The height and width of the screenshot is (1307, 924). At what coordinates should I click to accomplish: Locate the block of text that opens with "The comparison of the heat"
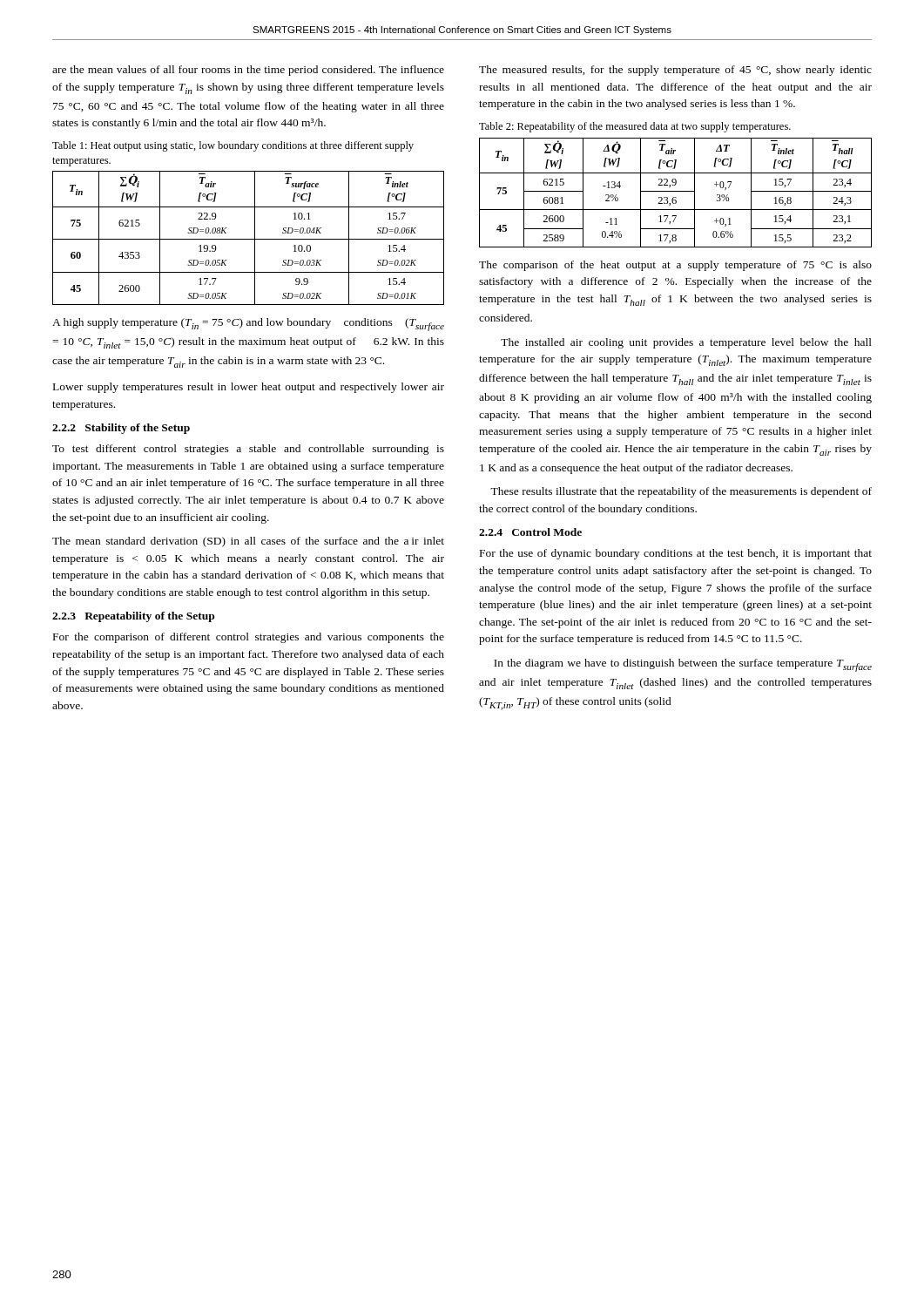675,291
